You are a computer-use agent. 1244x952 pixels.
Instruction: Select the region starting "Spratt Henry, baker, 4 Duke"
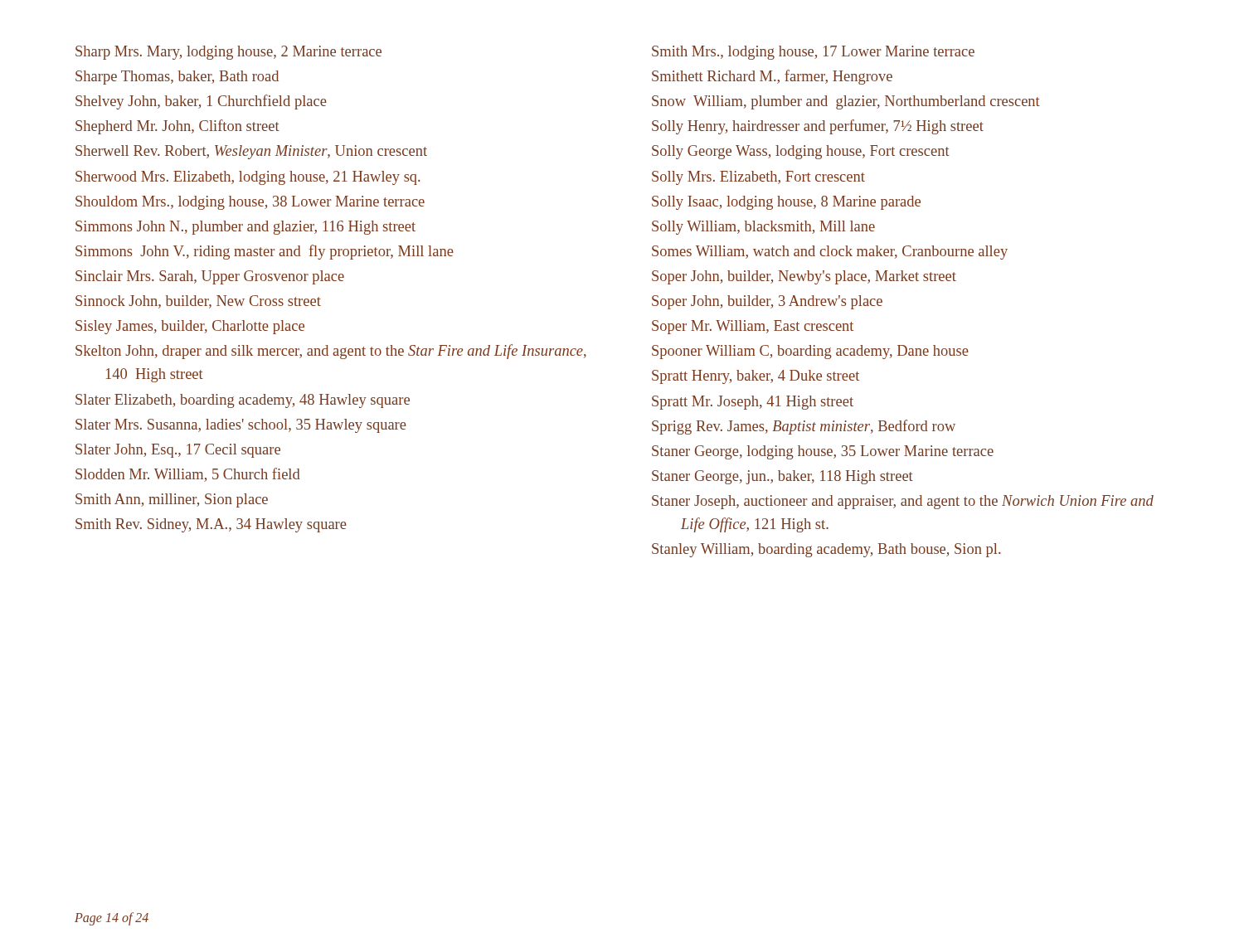755,376
